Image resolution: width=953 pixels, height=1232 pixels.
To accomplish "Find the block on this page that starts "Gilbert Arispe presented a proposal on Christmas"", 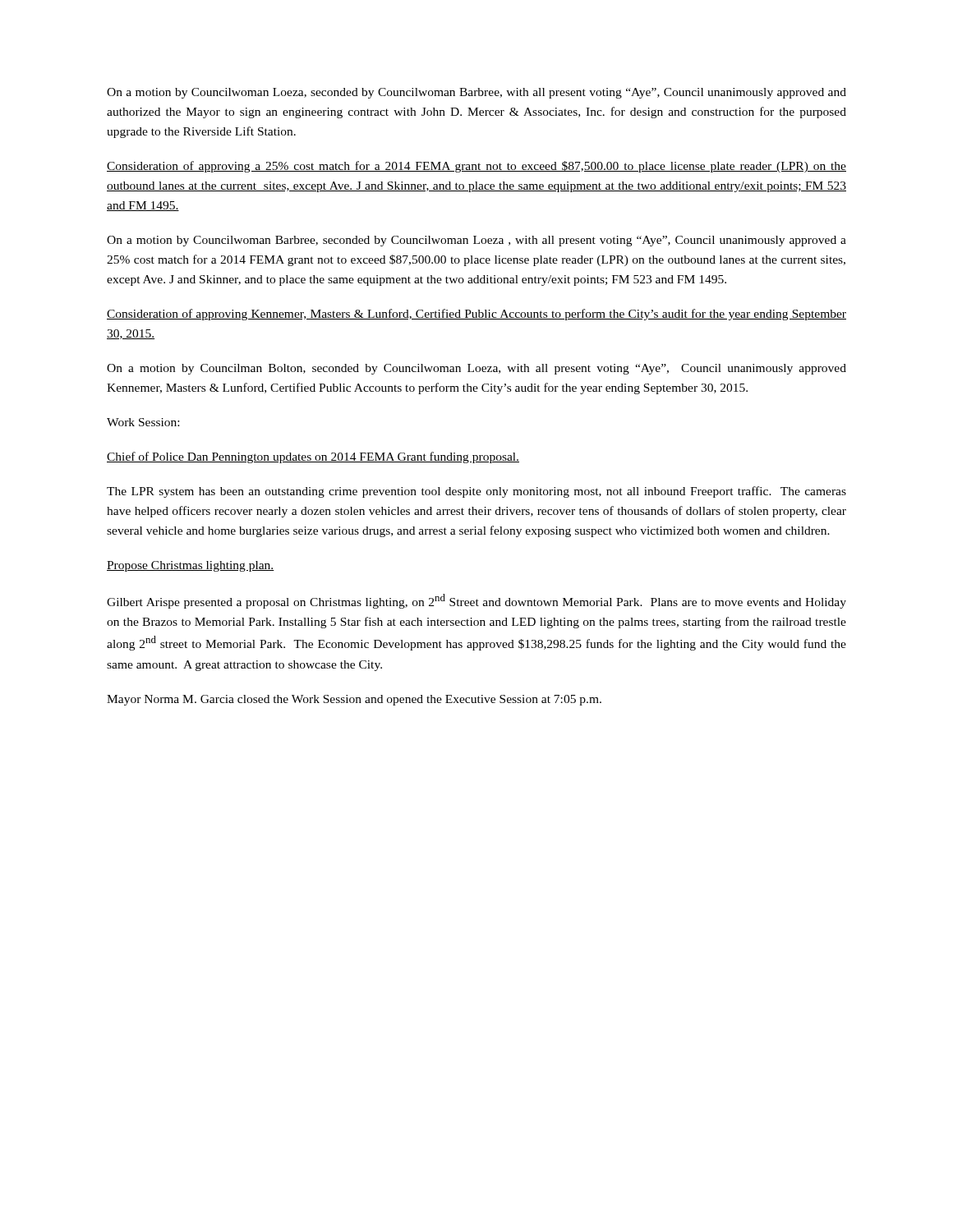I will coord(476,631).
